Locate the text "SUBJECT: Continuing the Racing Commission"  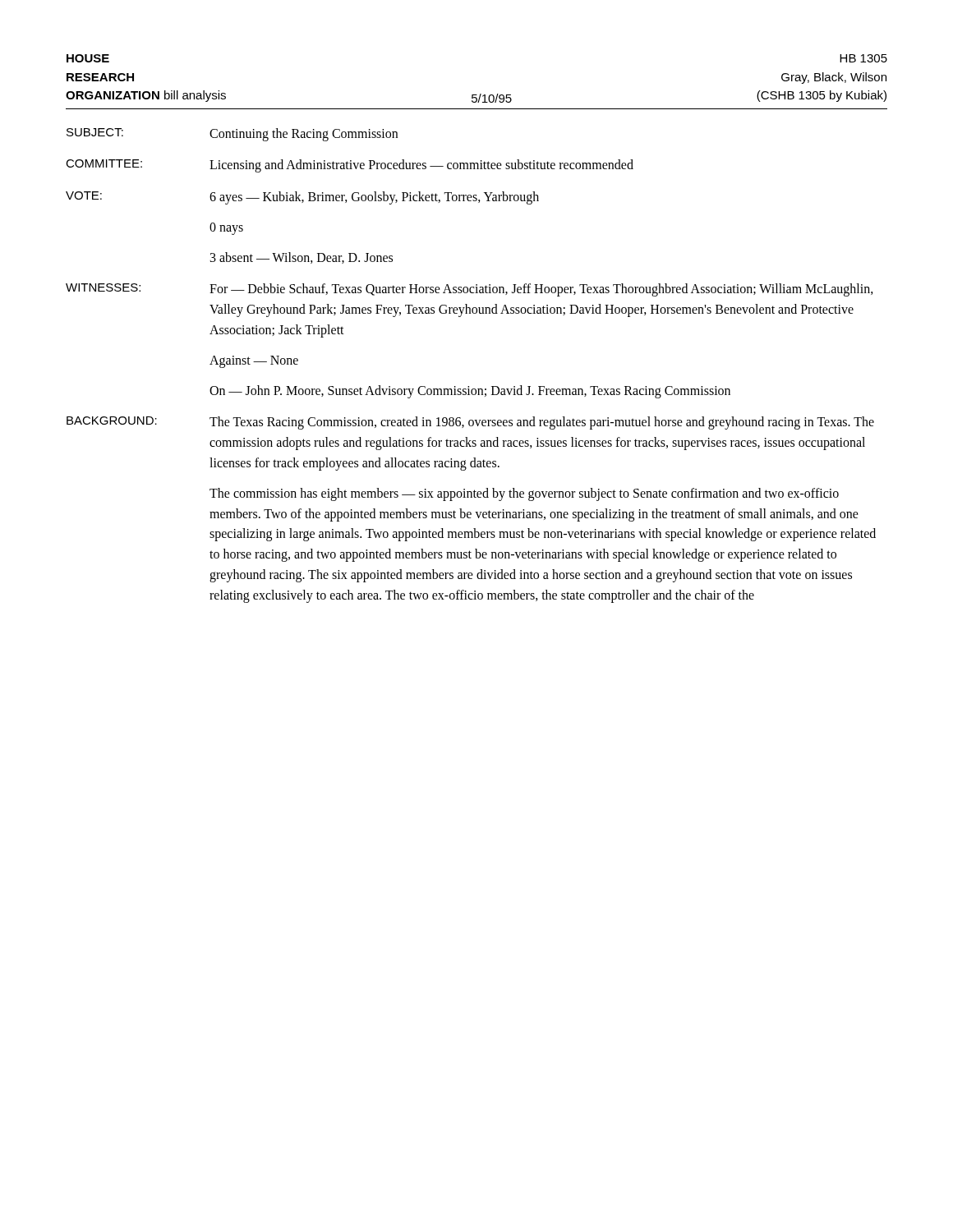click(x=232, y=135)
